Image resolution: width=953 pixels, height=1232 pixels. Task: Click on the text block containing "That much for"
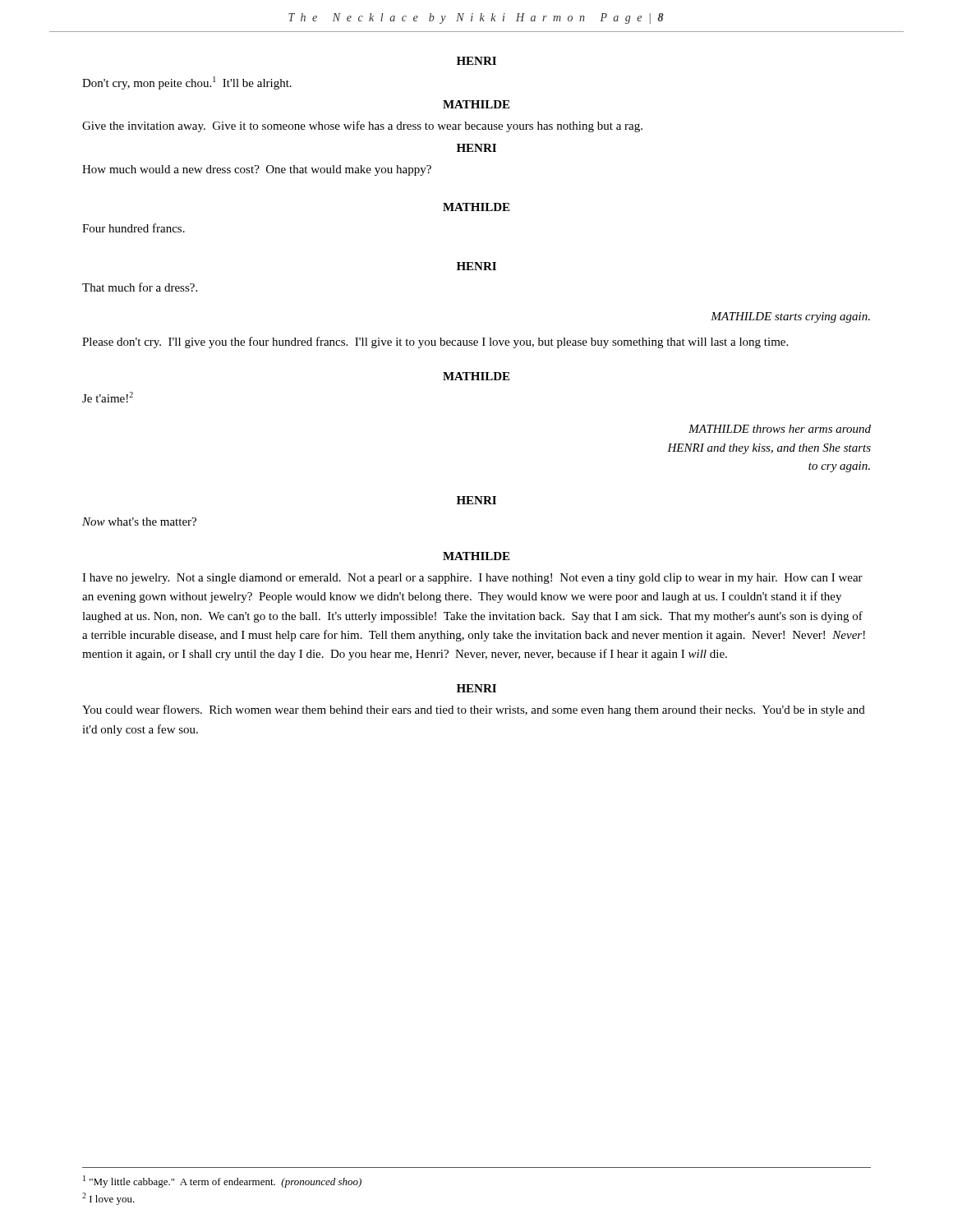pos(140,287)
